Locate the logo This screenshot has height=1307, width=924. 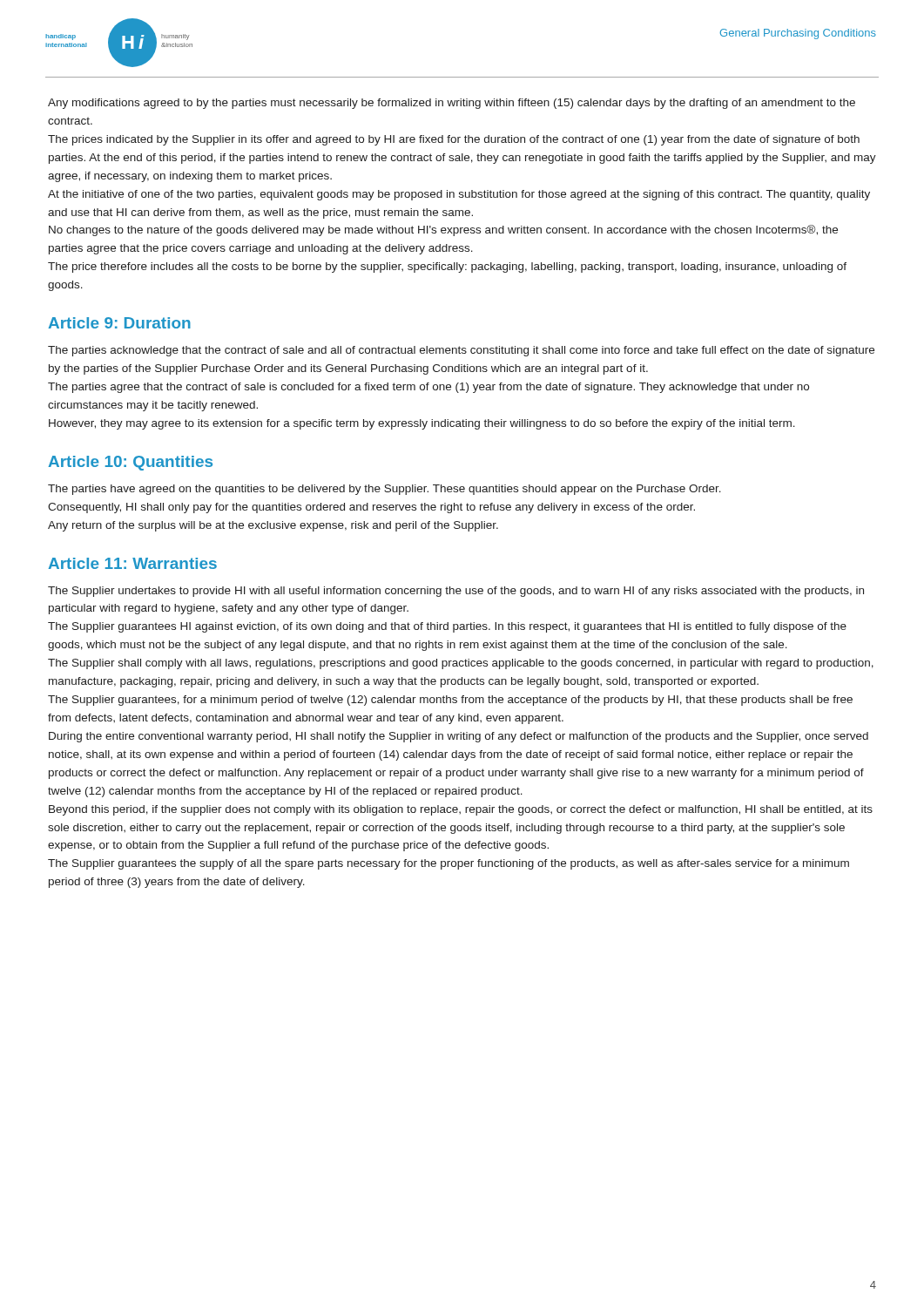[124, 44]
